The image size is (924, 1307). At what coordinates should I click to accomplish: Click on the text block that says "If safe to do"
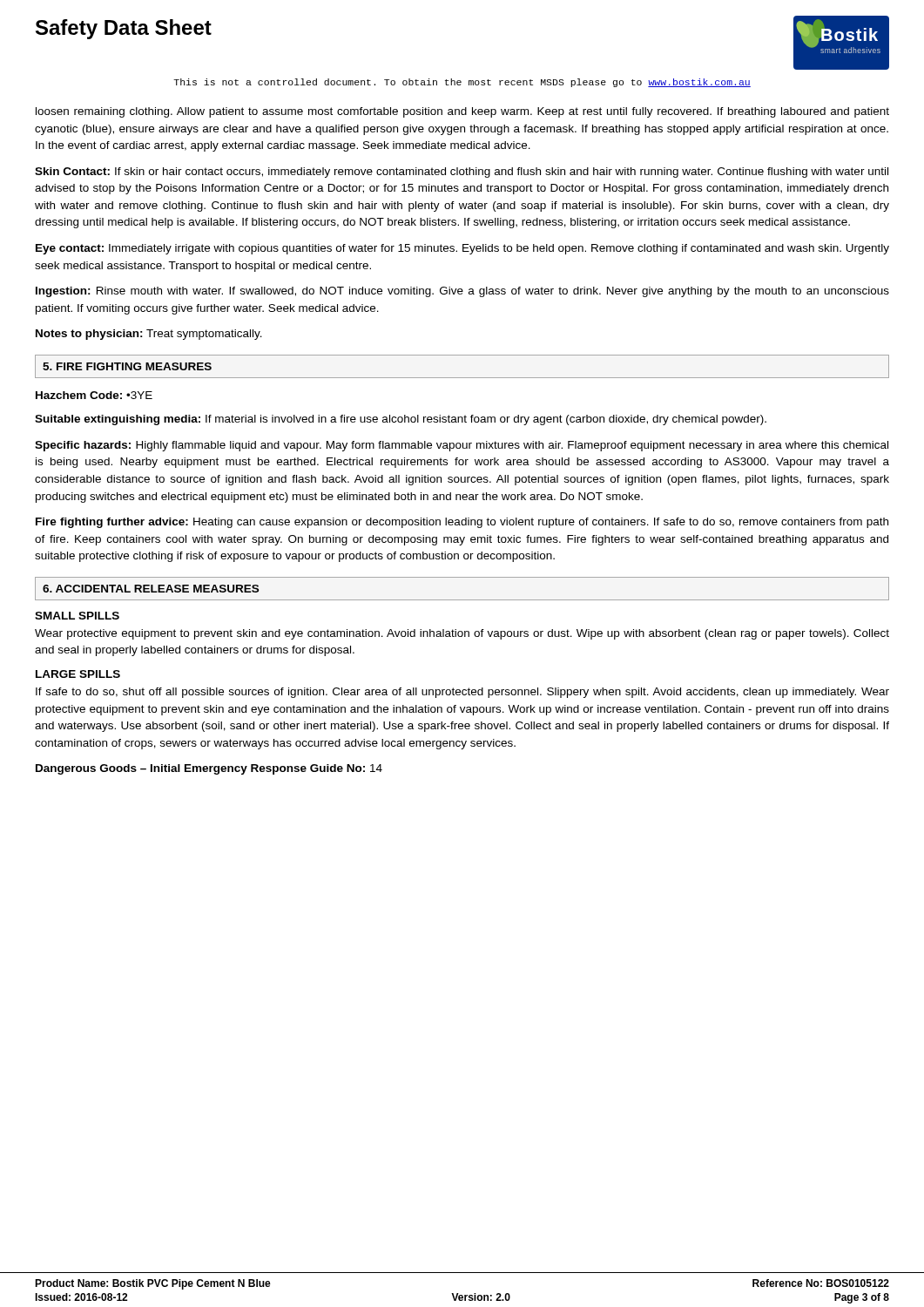tap(462, 717)
